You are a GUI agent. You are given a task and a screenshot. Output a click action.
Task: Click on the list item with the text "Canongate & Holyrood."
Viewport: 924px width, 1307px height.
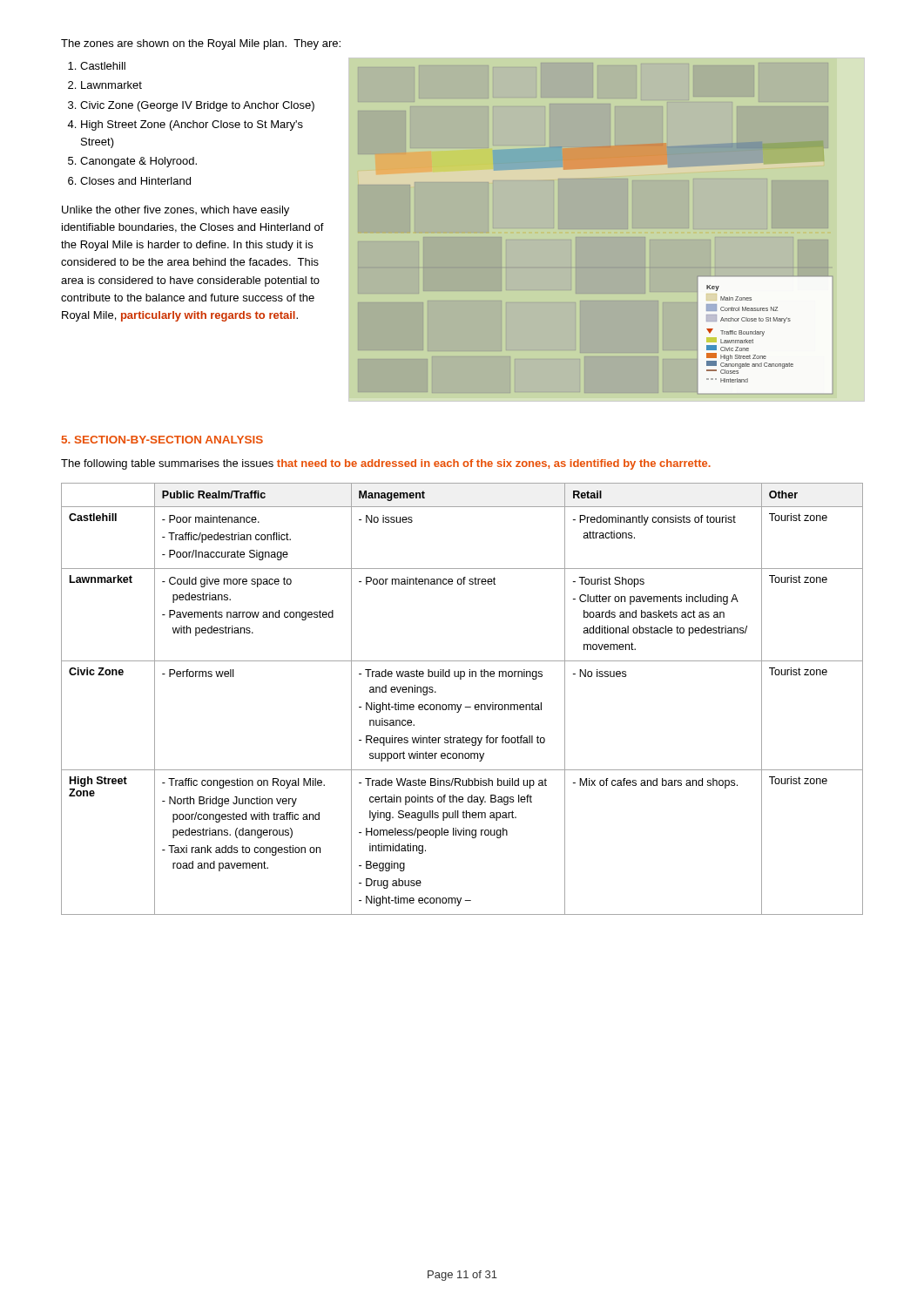pos(206,161)
